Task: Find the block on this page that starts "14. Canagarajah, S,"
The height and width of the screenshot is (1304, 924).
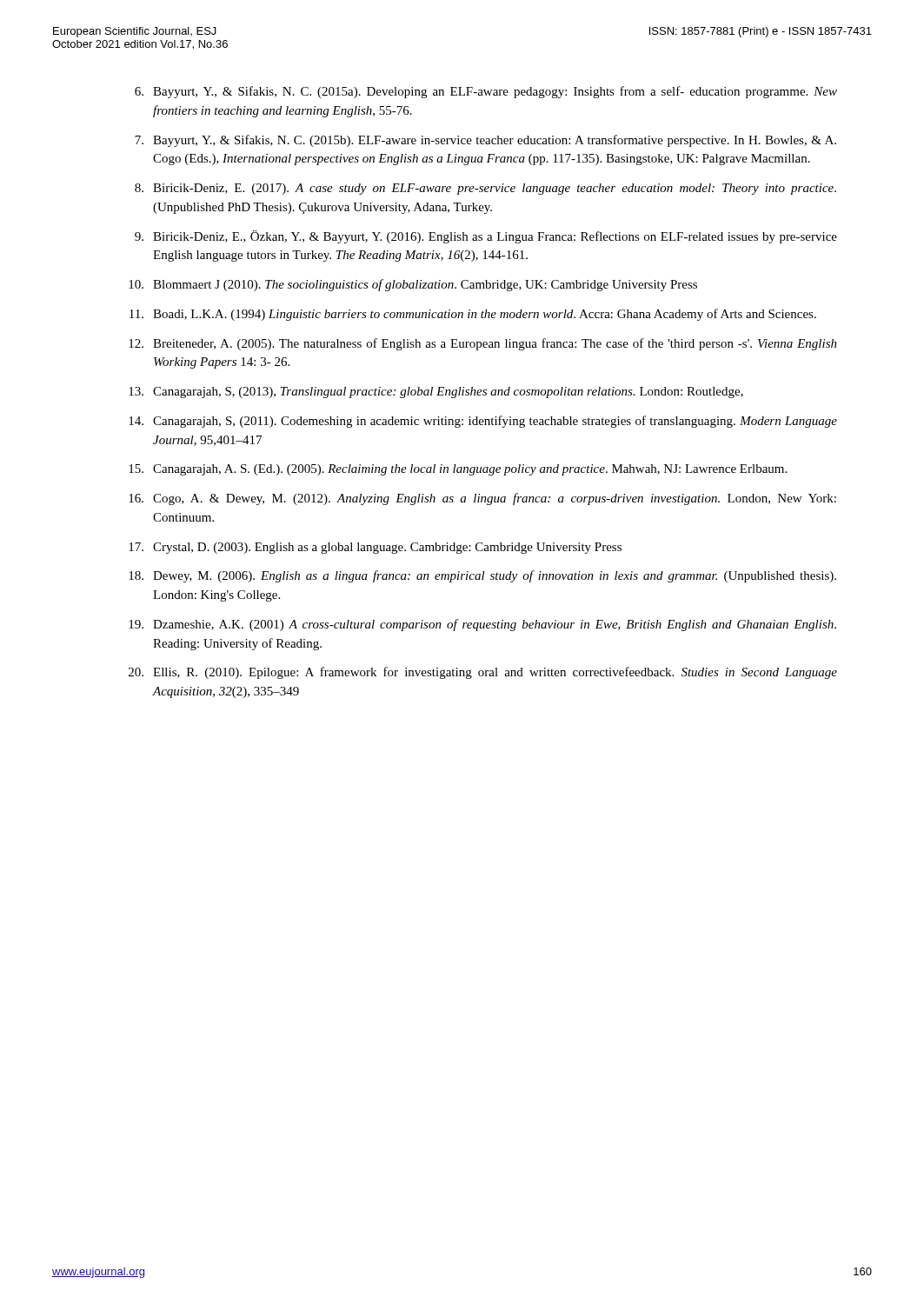Action: 475,431
